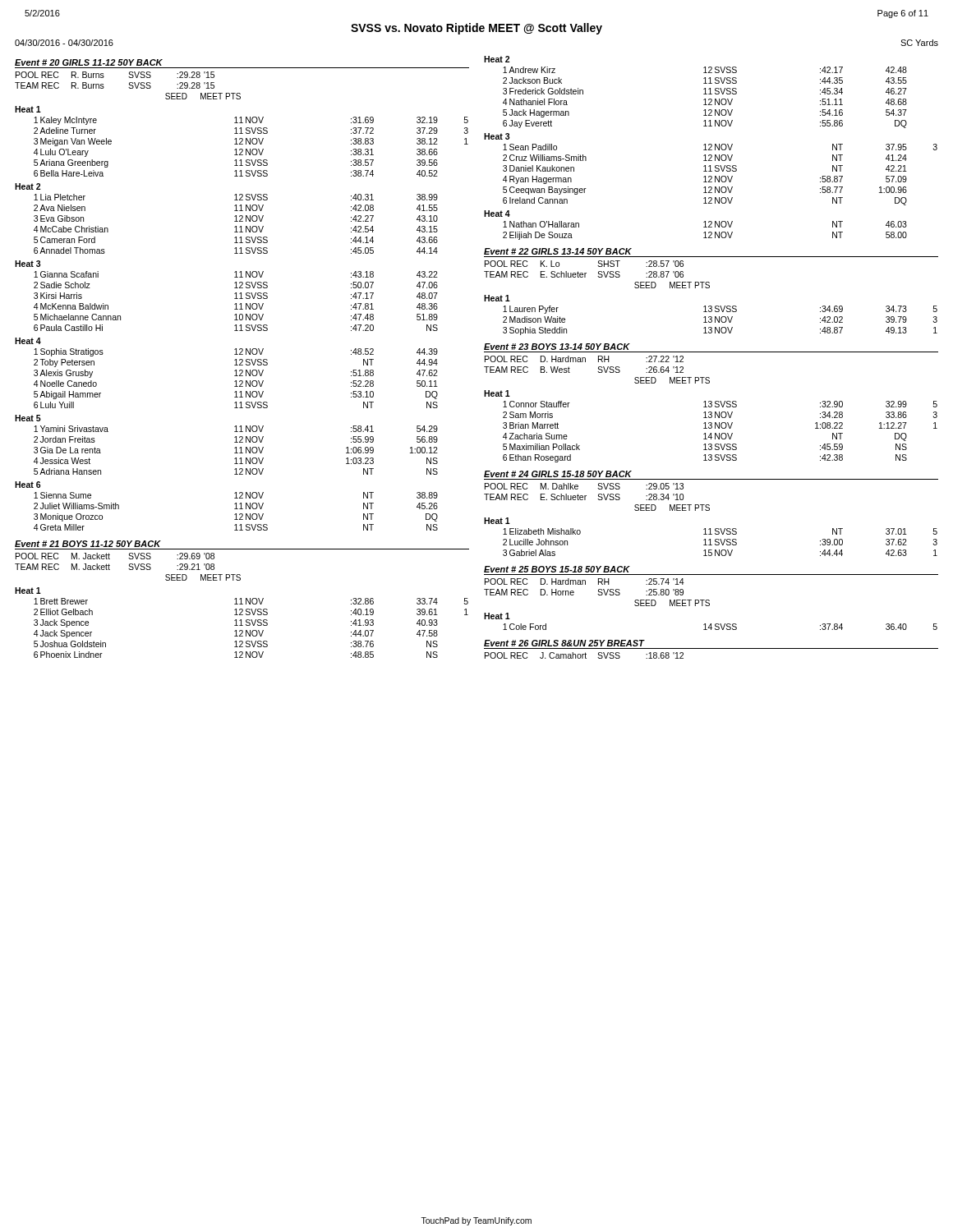
Task: Locate the table with the text "Zacharia Sume"
Action: pyautogui.click(x=711, y=408)
